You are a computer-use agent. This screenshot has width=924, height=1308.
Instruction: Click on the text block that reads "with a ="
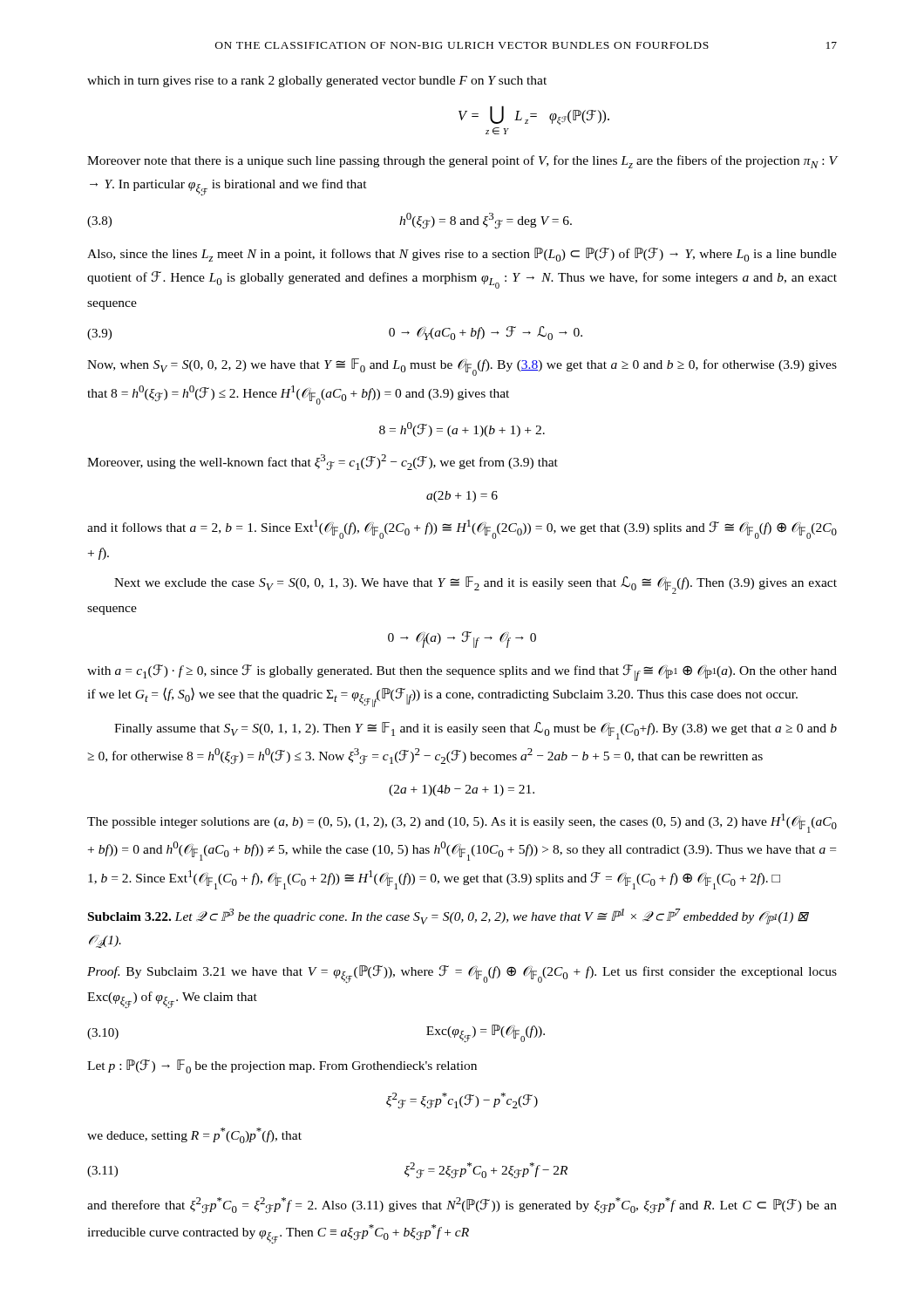(x=462, y=684)
